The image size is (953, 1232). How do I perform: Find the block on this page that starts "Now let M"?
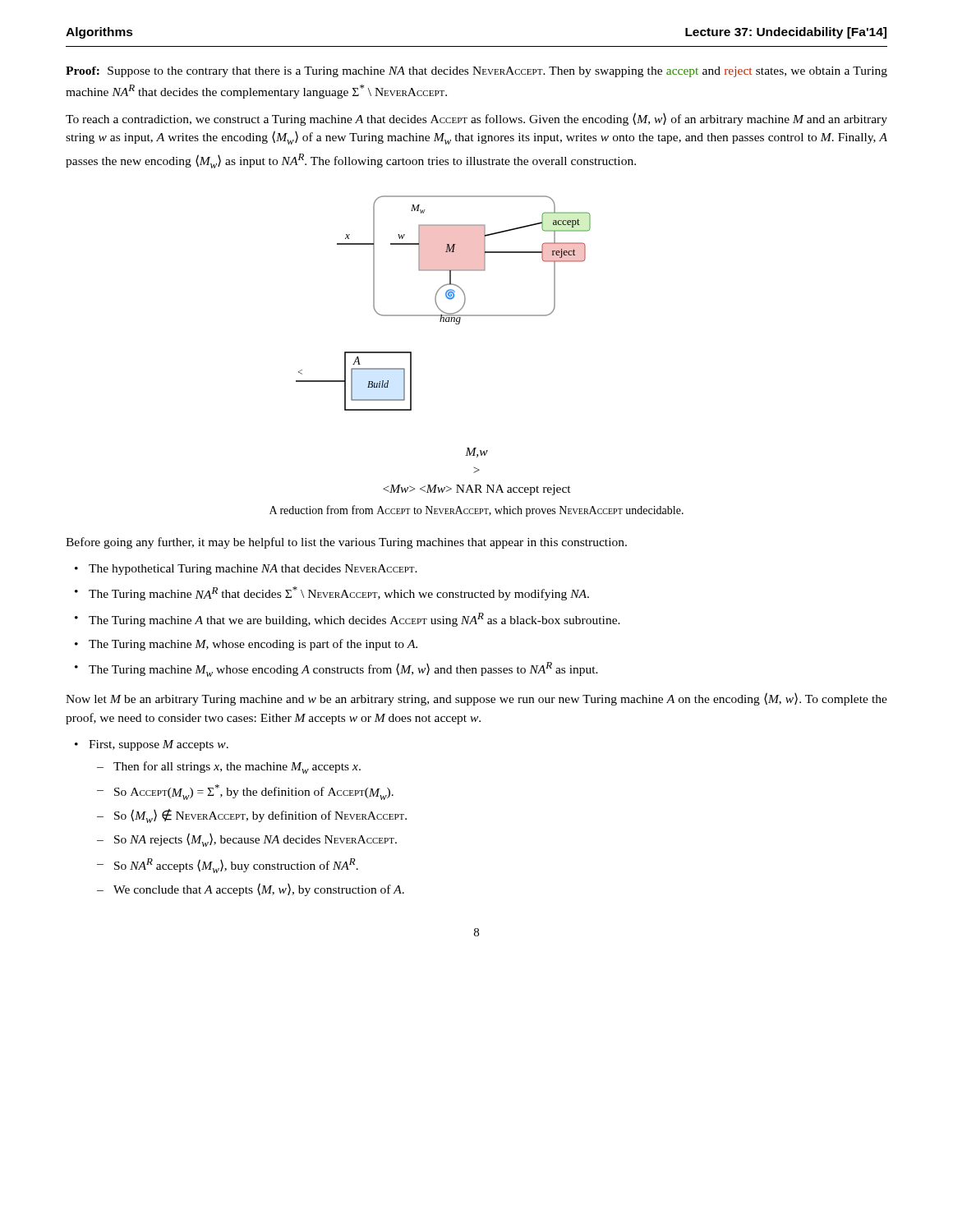(x=476, y=709)
